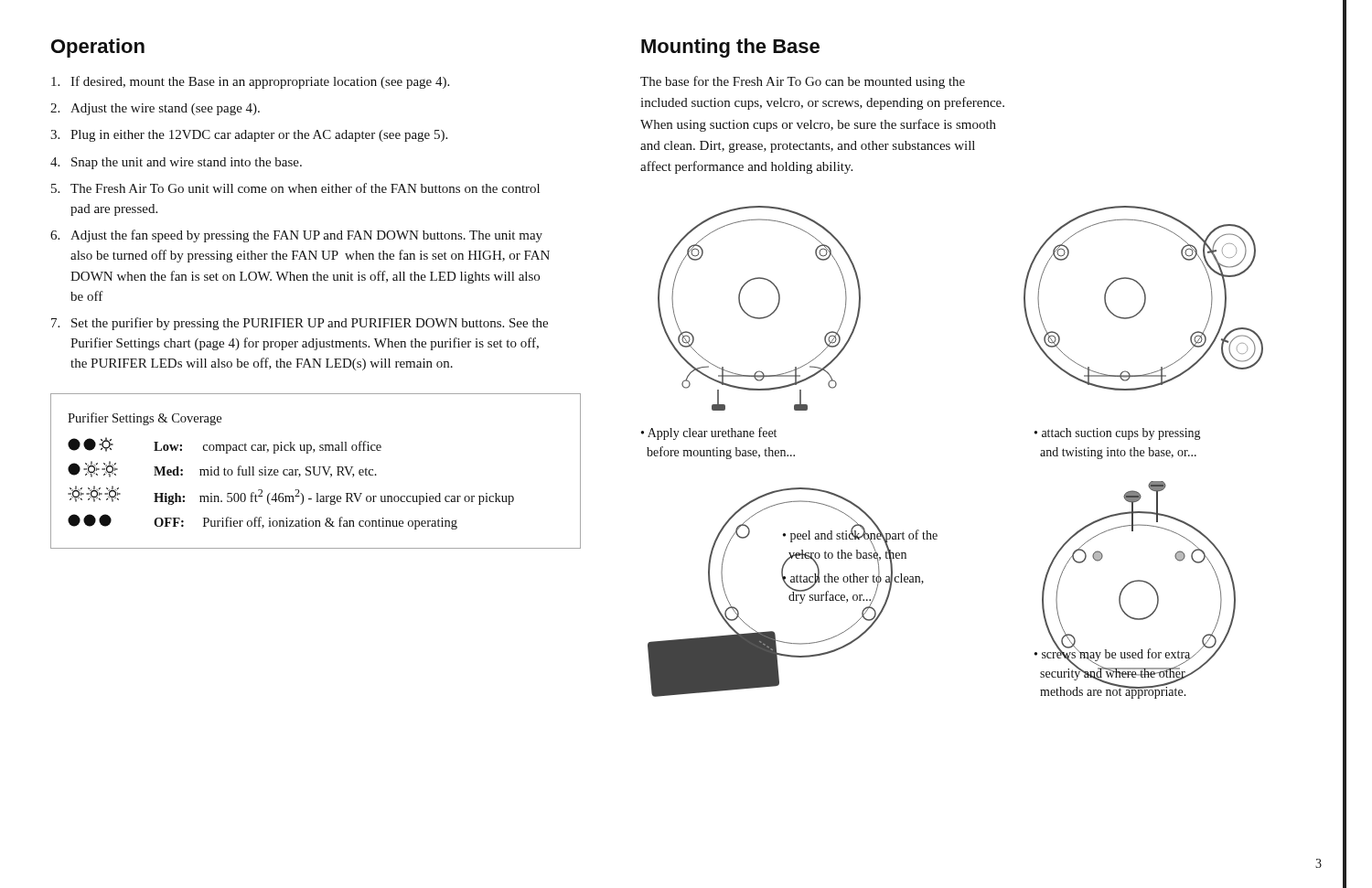Navigate to the region starting "• attach suction cups"
Image resolution: width=1372 pixels, height=888 pixels.
tap(1117, 443)
